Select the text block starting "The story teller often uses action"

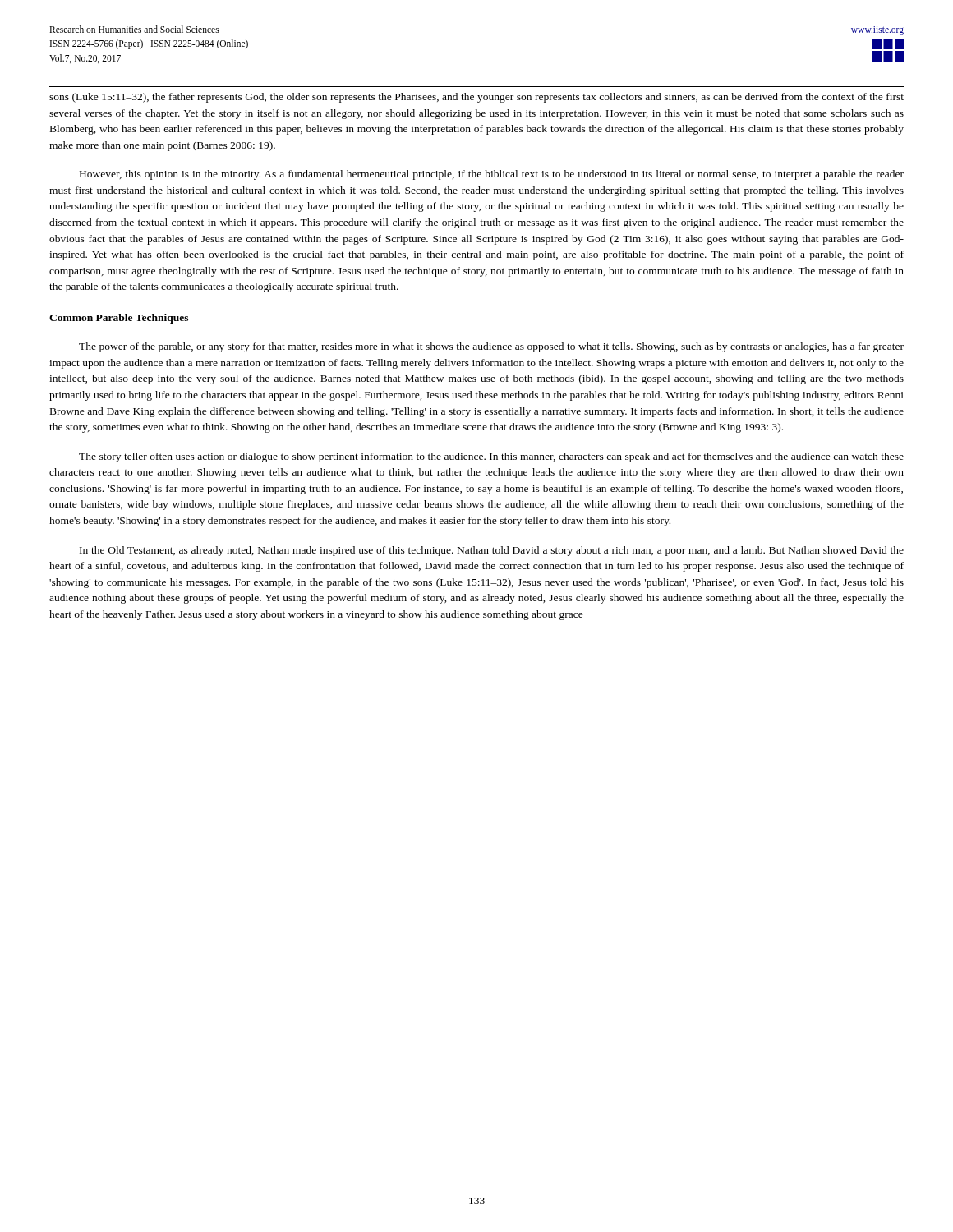pyautogui.click(x=476, y=488)
